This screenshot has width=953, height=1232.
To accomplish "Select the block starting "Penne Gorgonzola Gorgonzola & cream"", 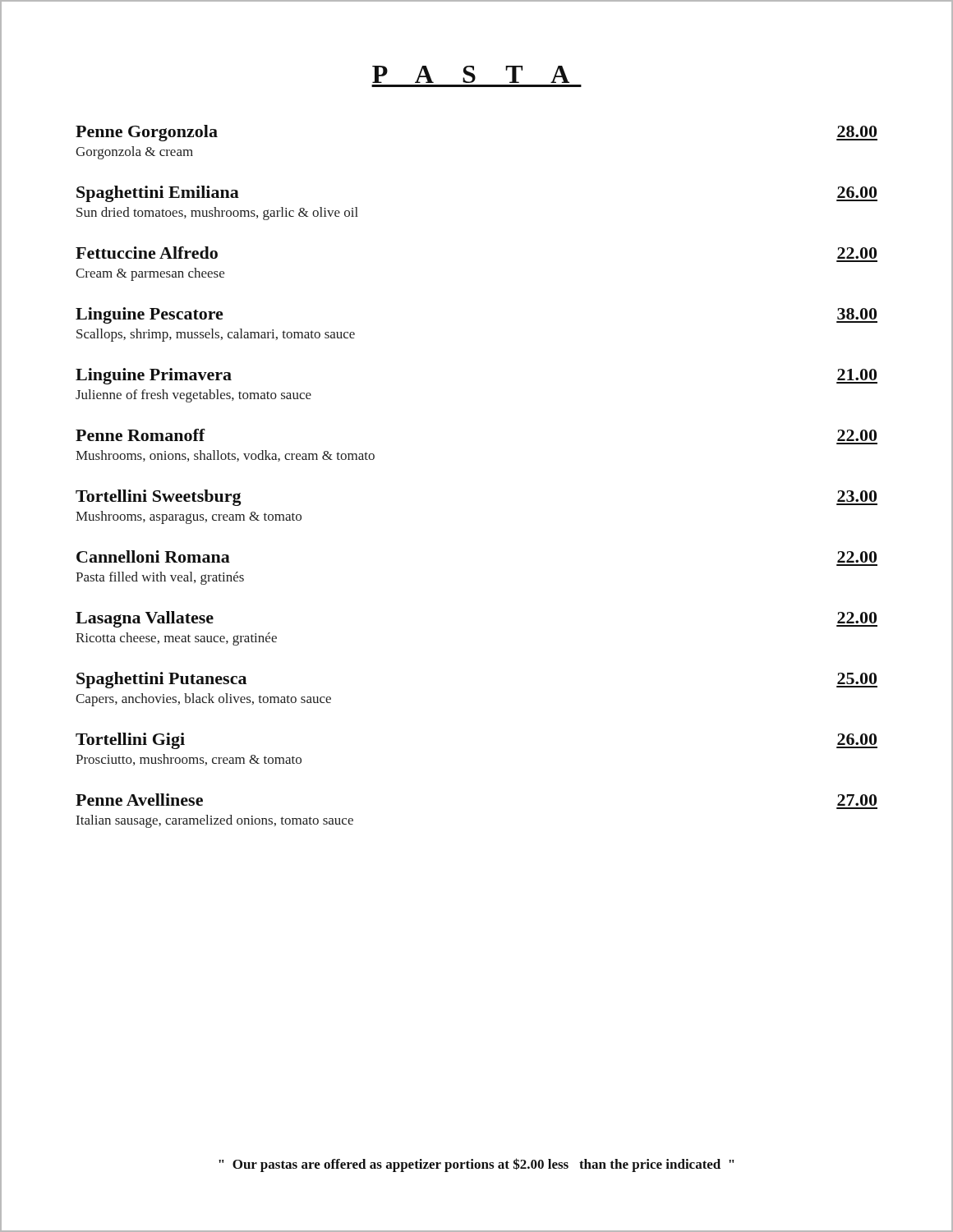I will tap(144, 133).
